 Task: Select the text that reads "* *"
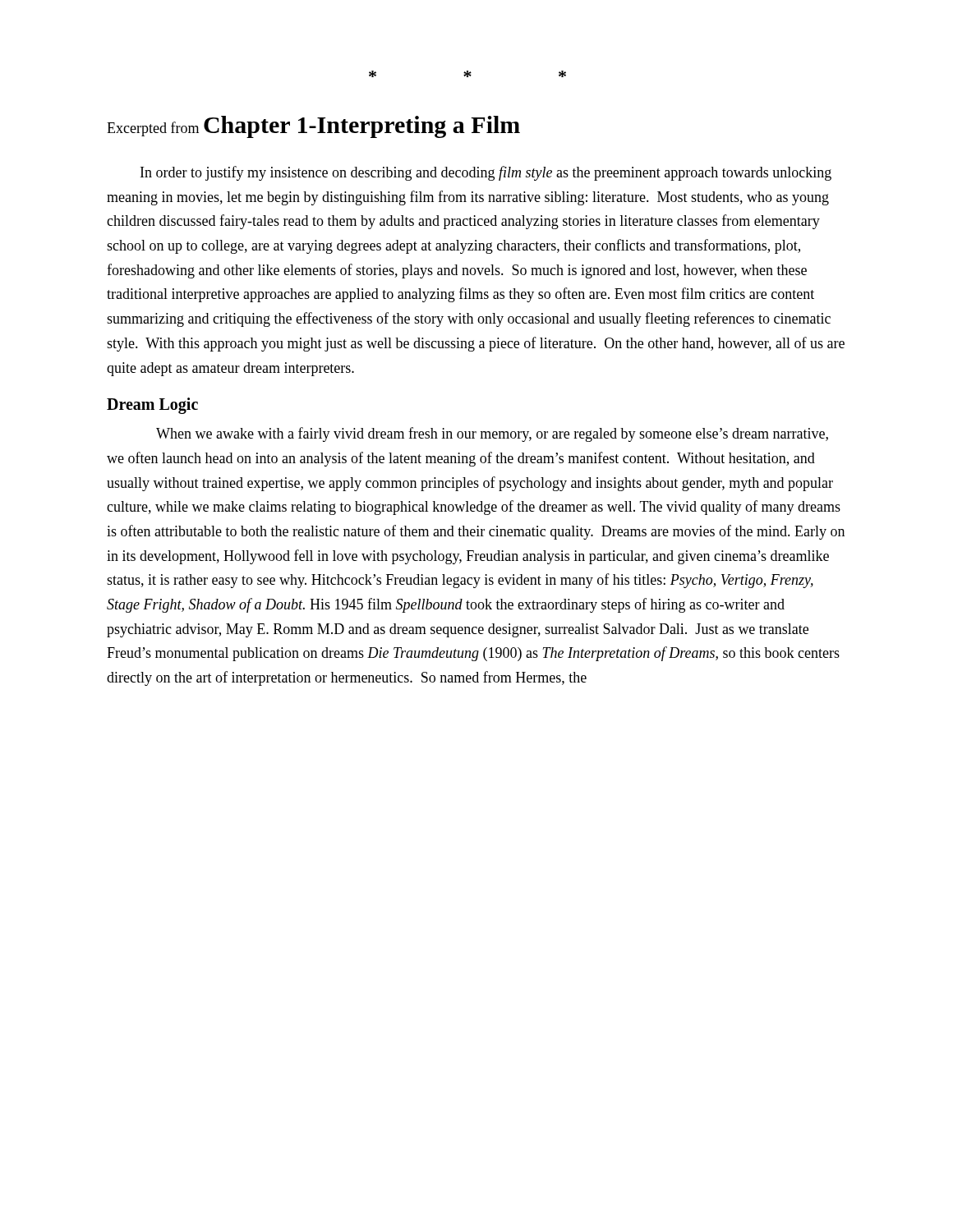coord(476,76)
